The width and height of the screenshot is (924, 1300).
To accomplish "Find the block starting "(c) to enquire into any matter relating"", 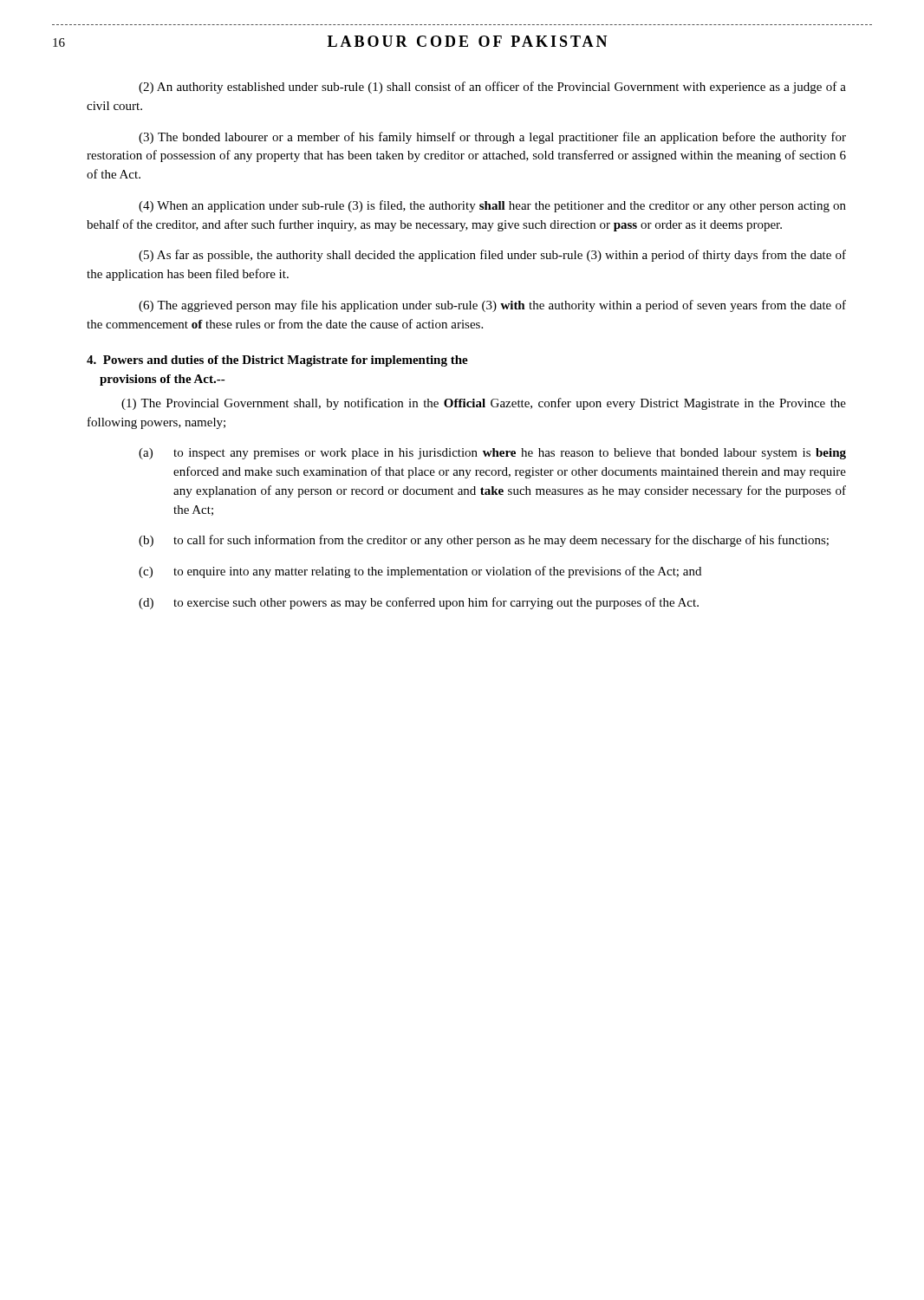I will point(492,572).
